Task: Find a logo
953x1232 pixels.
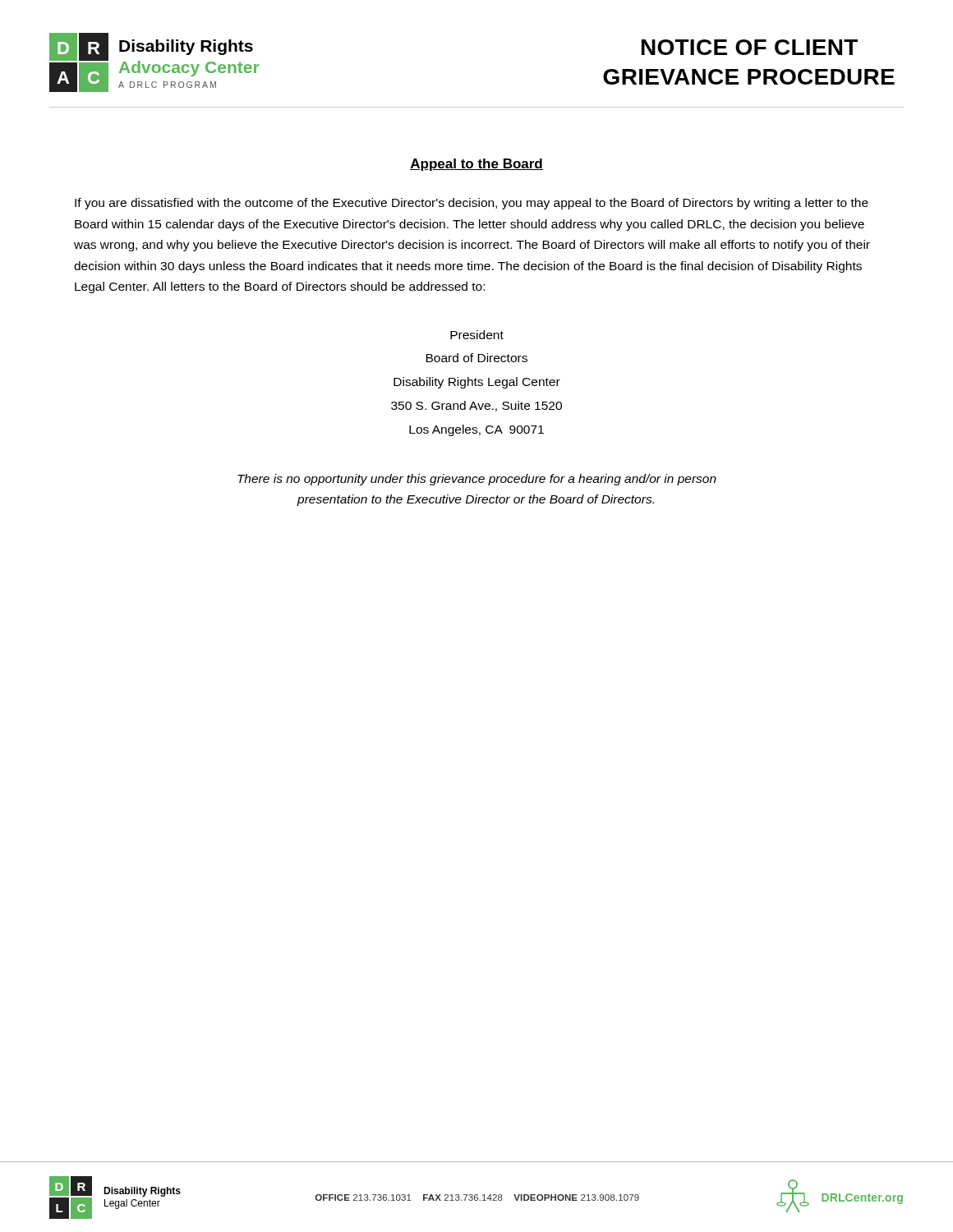Action: (154, 63)
